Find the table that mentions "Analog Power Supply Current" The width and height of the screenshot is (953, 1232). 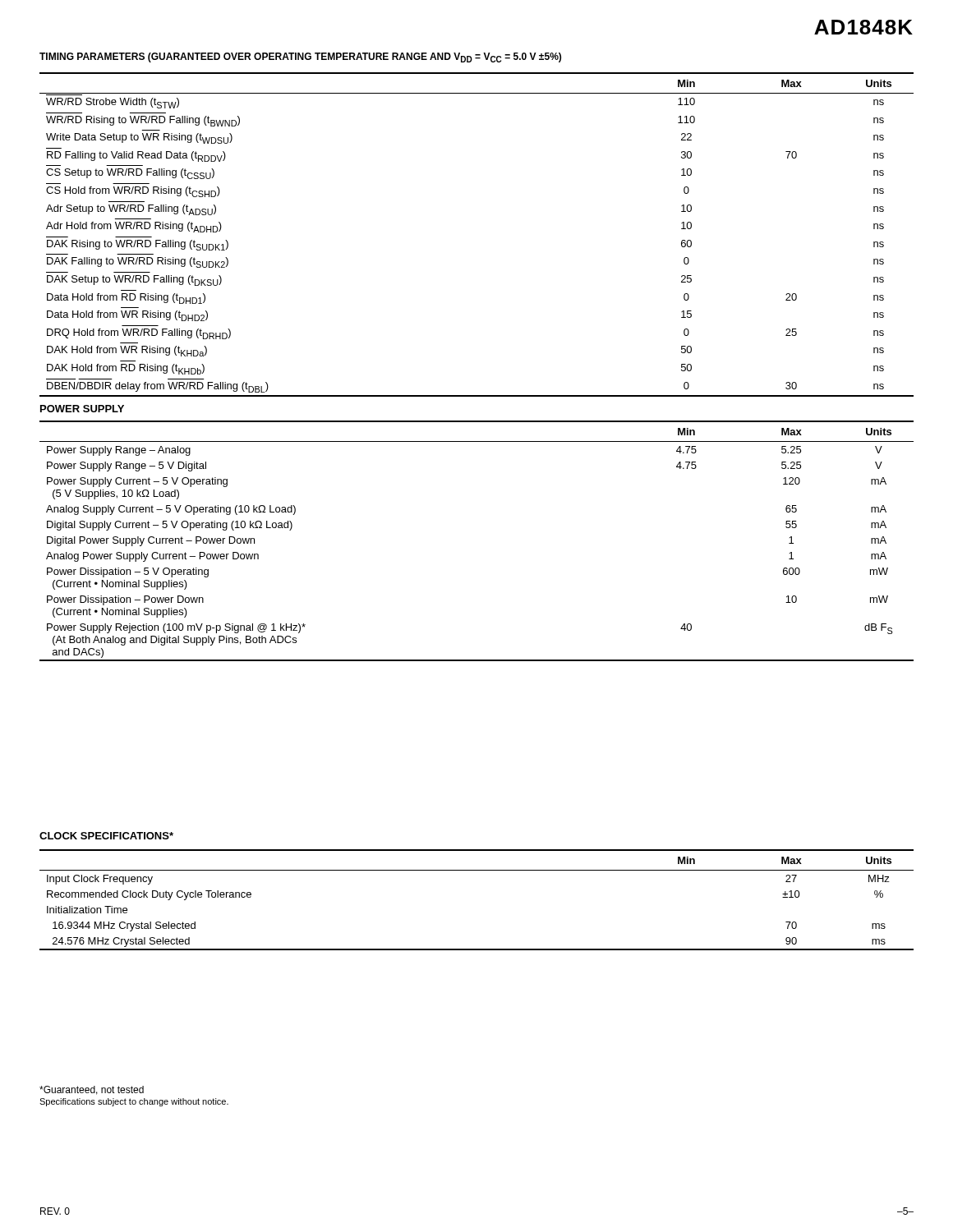pyautogui.click(x=476, y=541)
